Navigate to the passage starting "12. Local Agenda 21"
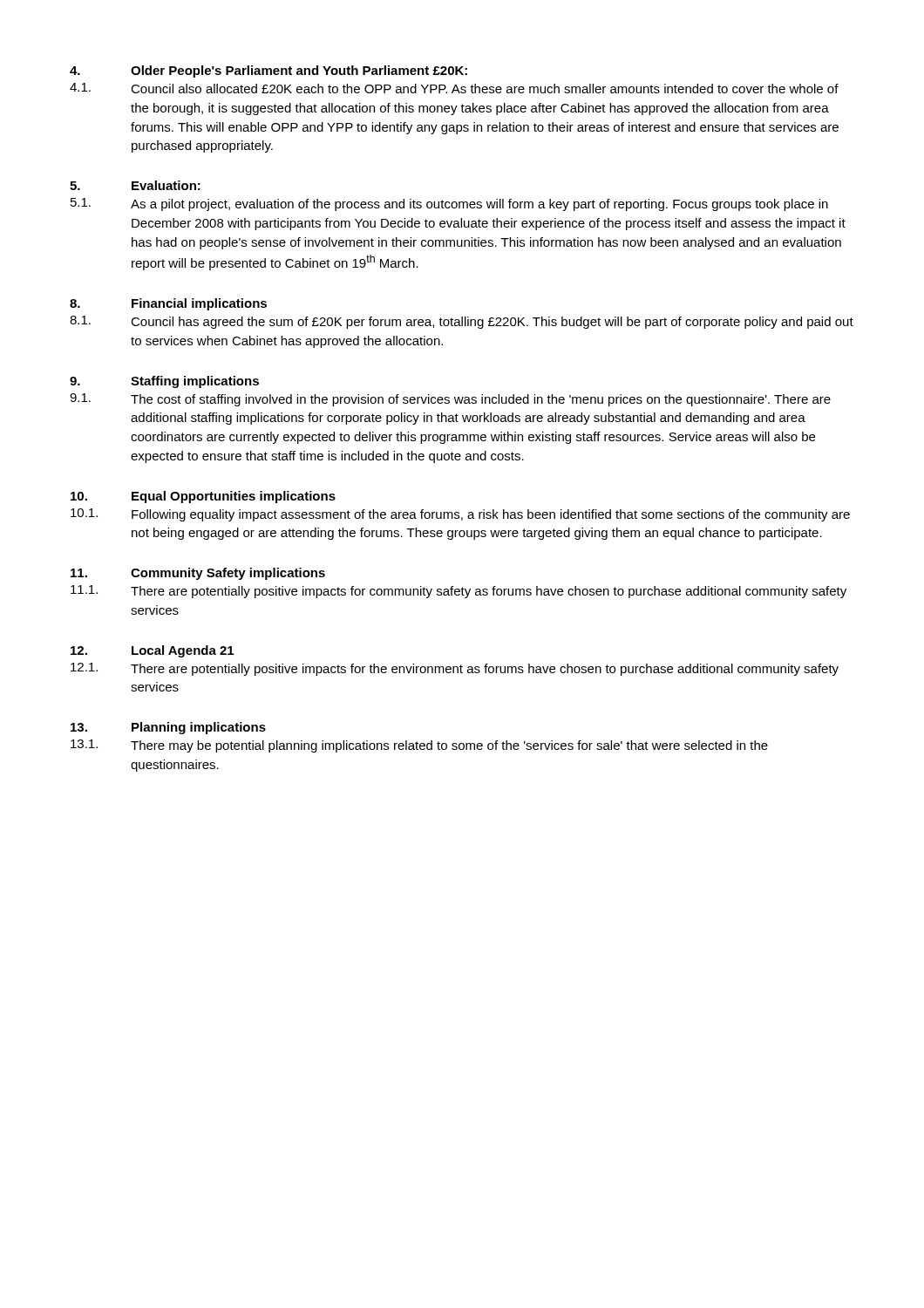Image resolution: width=924 pixels, height=1308 pixels. 152,650
